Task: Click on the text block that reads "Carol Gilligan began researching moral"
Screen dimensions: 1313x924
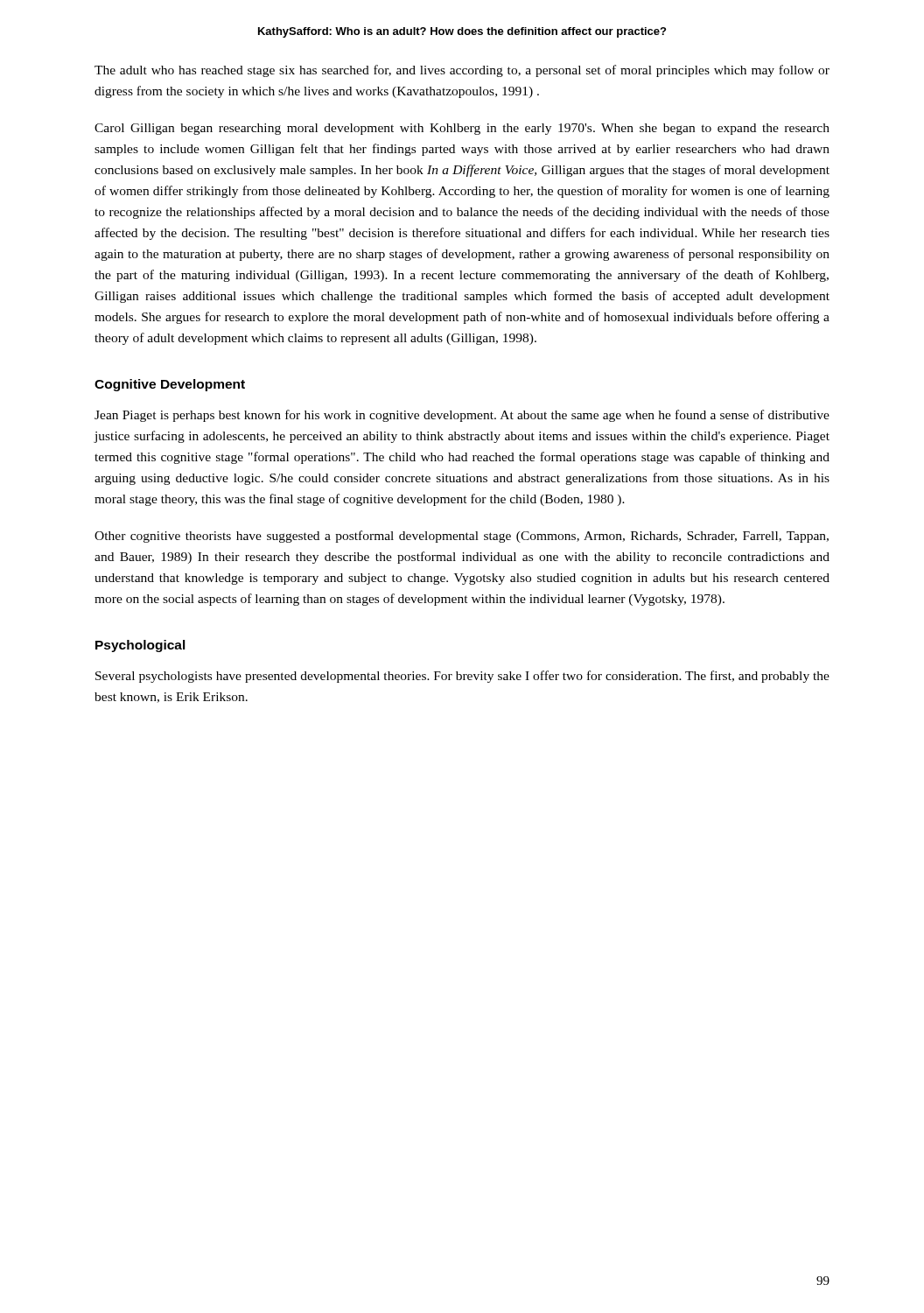Action: pyautogui.click(x=462, y=233)
